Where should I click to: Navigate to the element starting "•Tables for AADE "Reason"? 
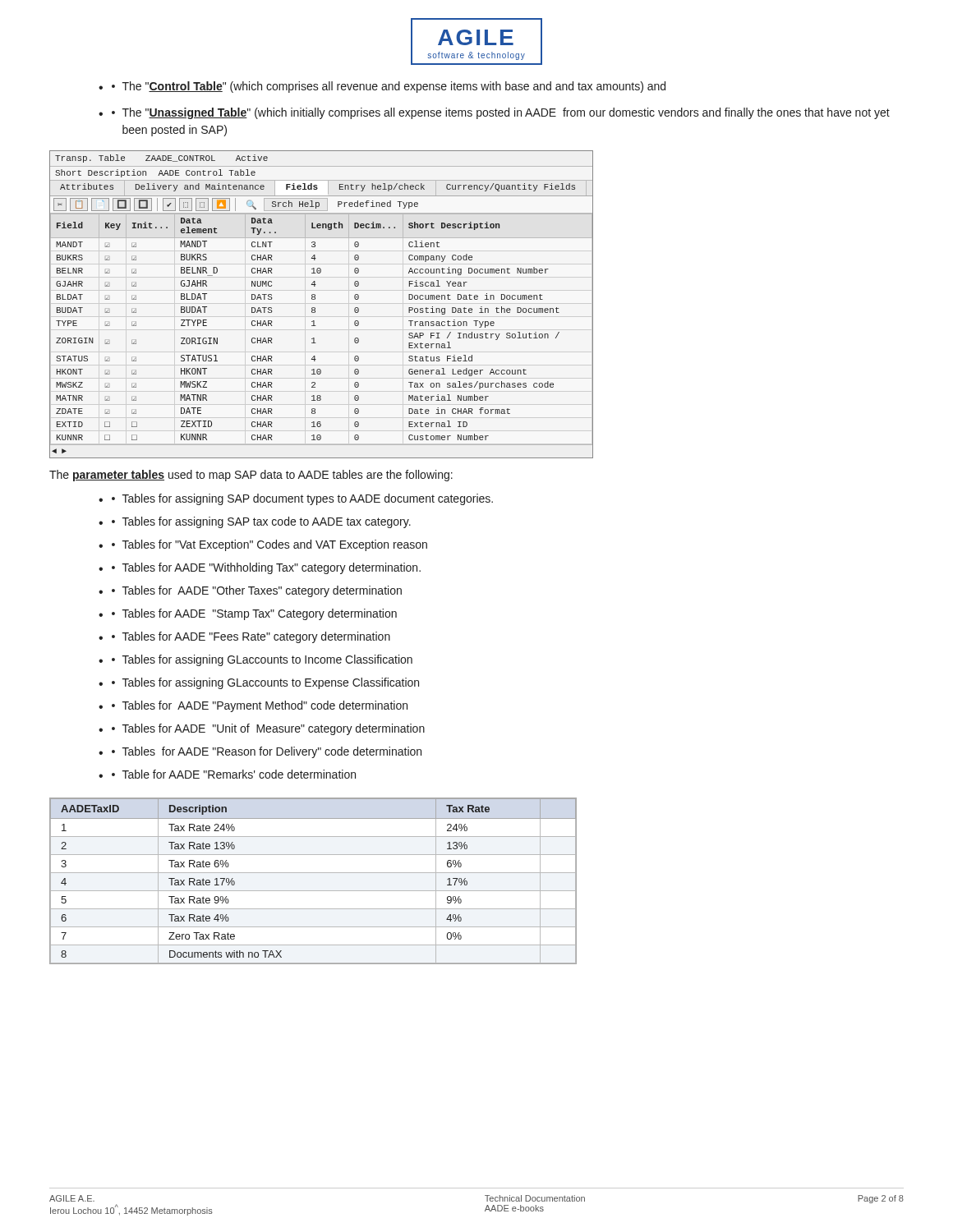click(x=267, y=752)
